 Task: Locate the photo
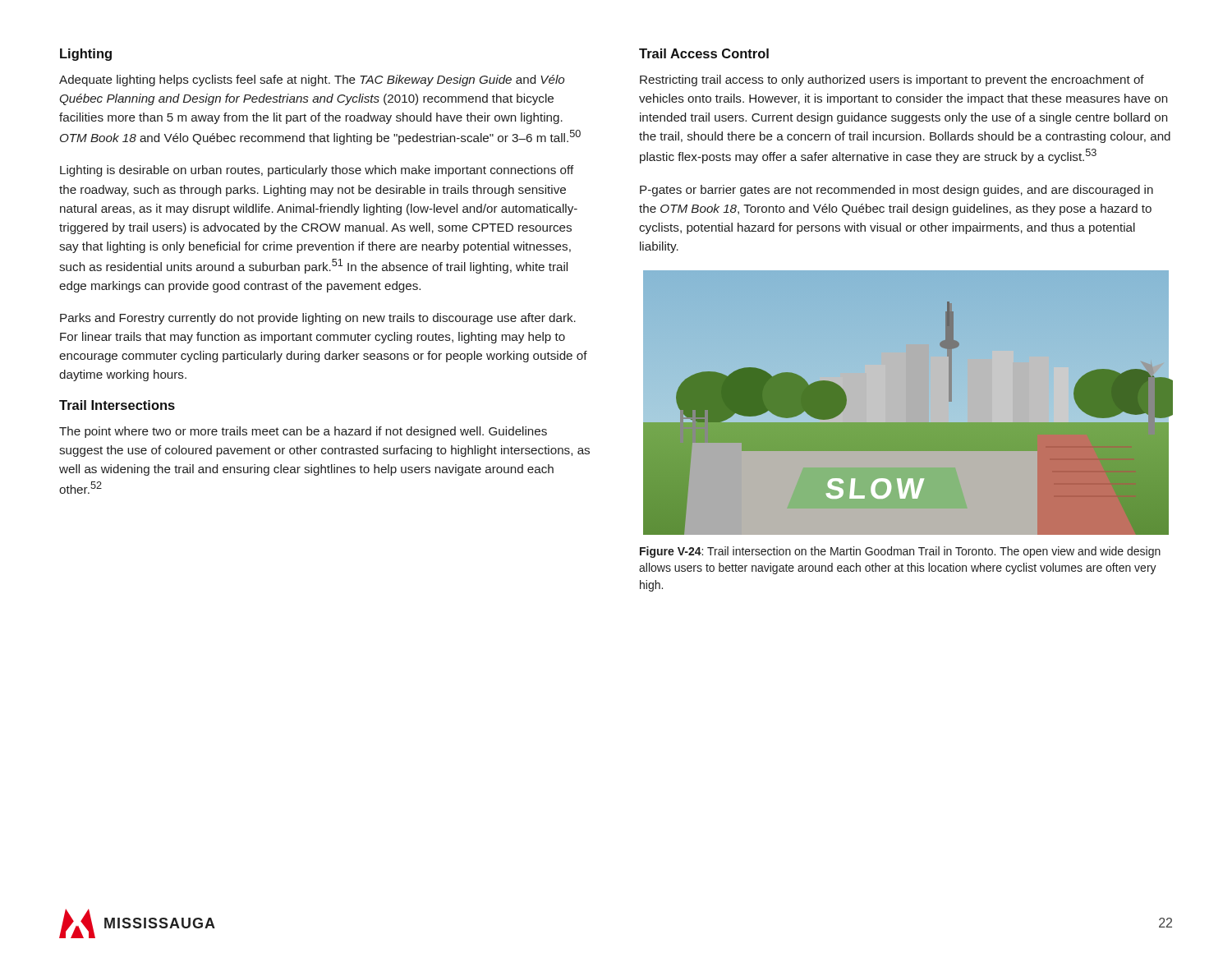pyautogui.click(x=906, y=402)
